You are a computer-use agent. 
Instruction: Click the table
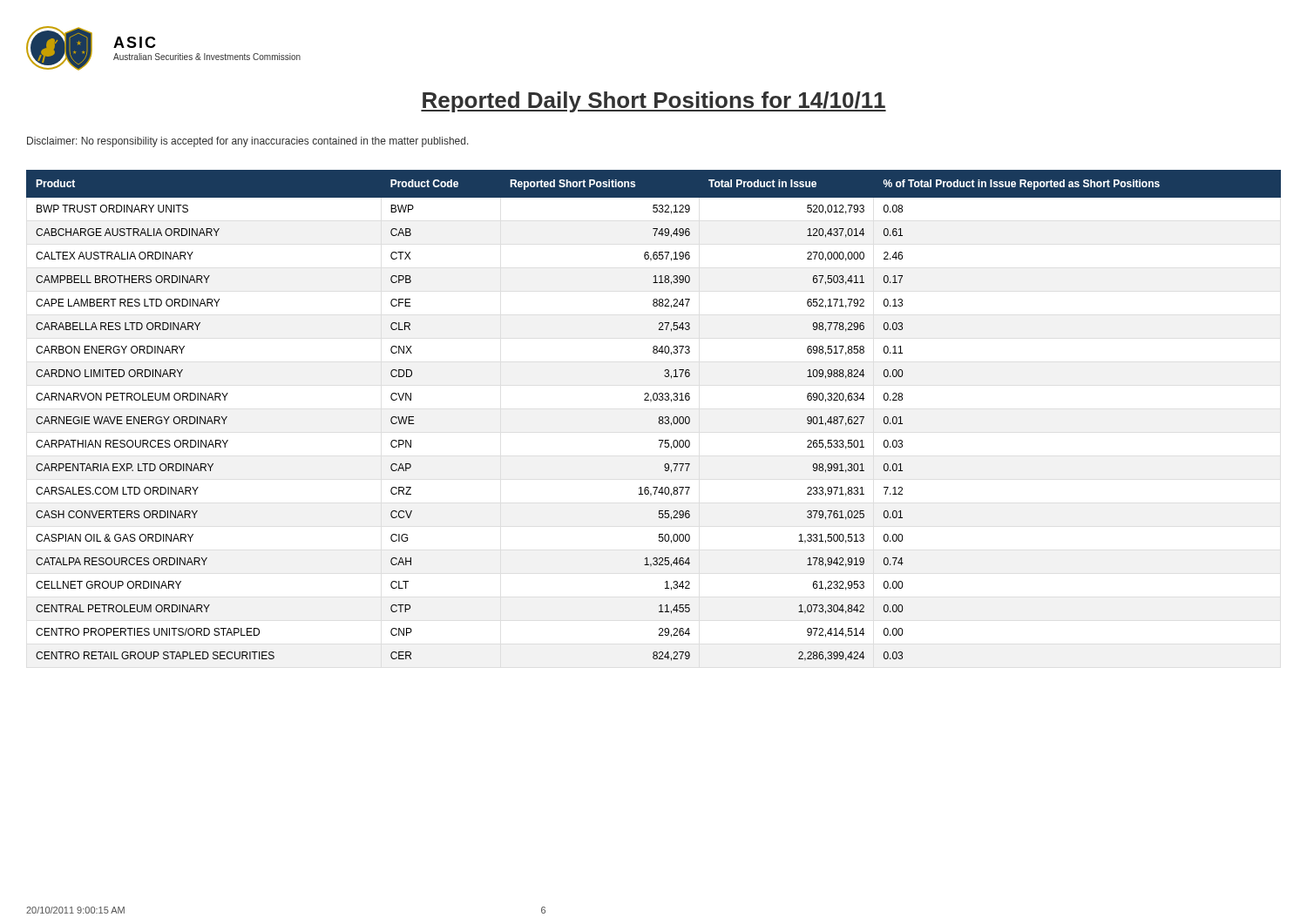point(654,525)
